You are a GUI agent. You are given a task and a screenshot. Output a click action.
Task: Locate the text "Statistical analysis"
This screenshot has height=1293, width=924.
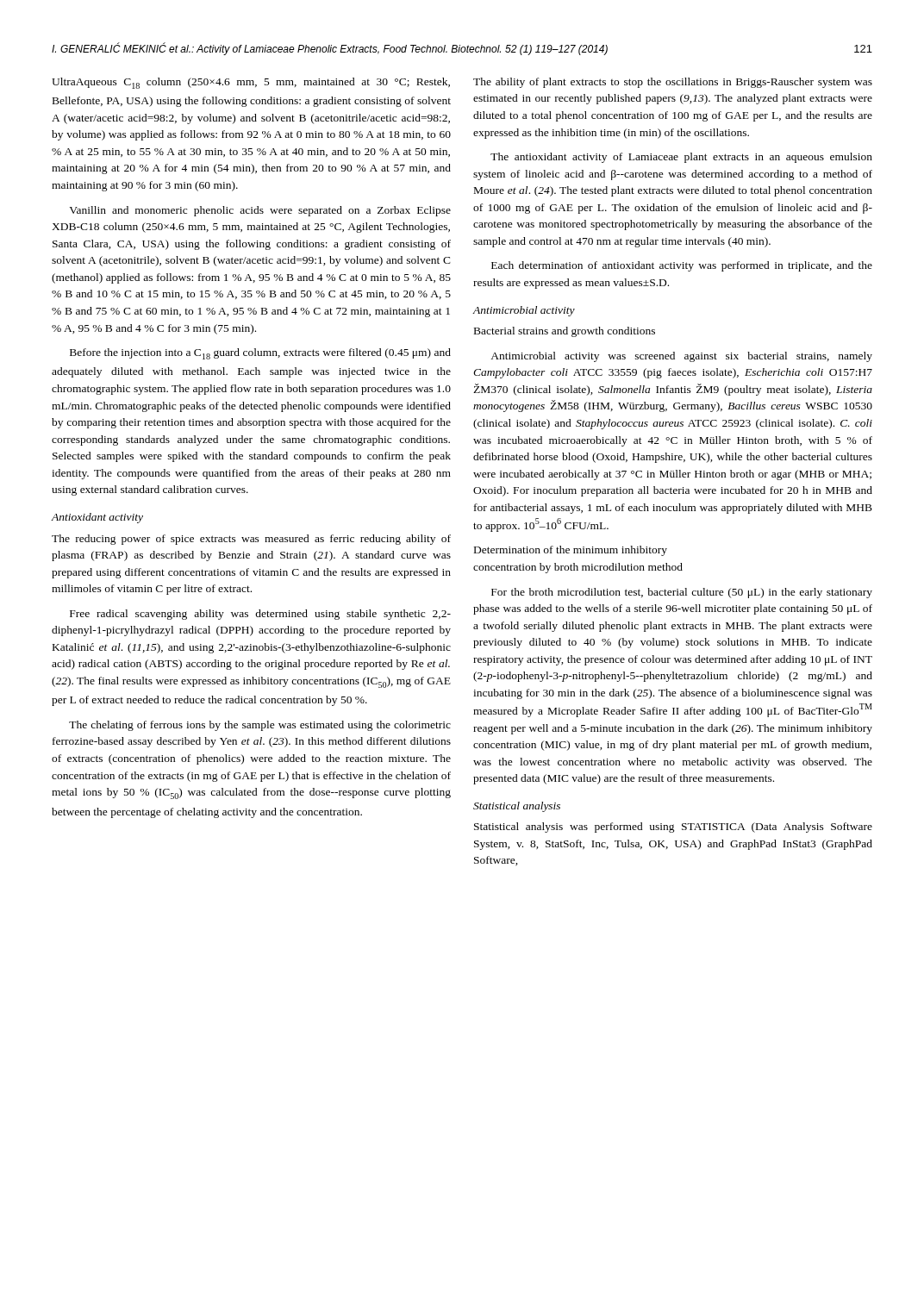[x=517, y=807]
